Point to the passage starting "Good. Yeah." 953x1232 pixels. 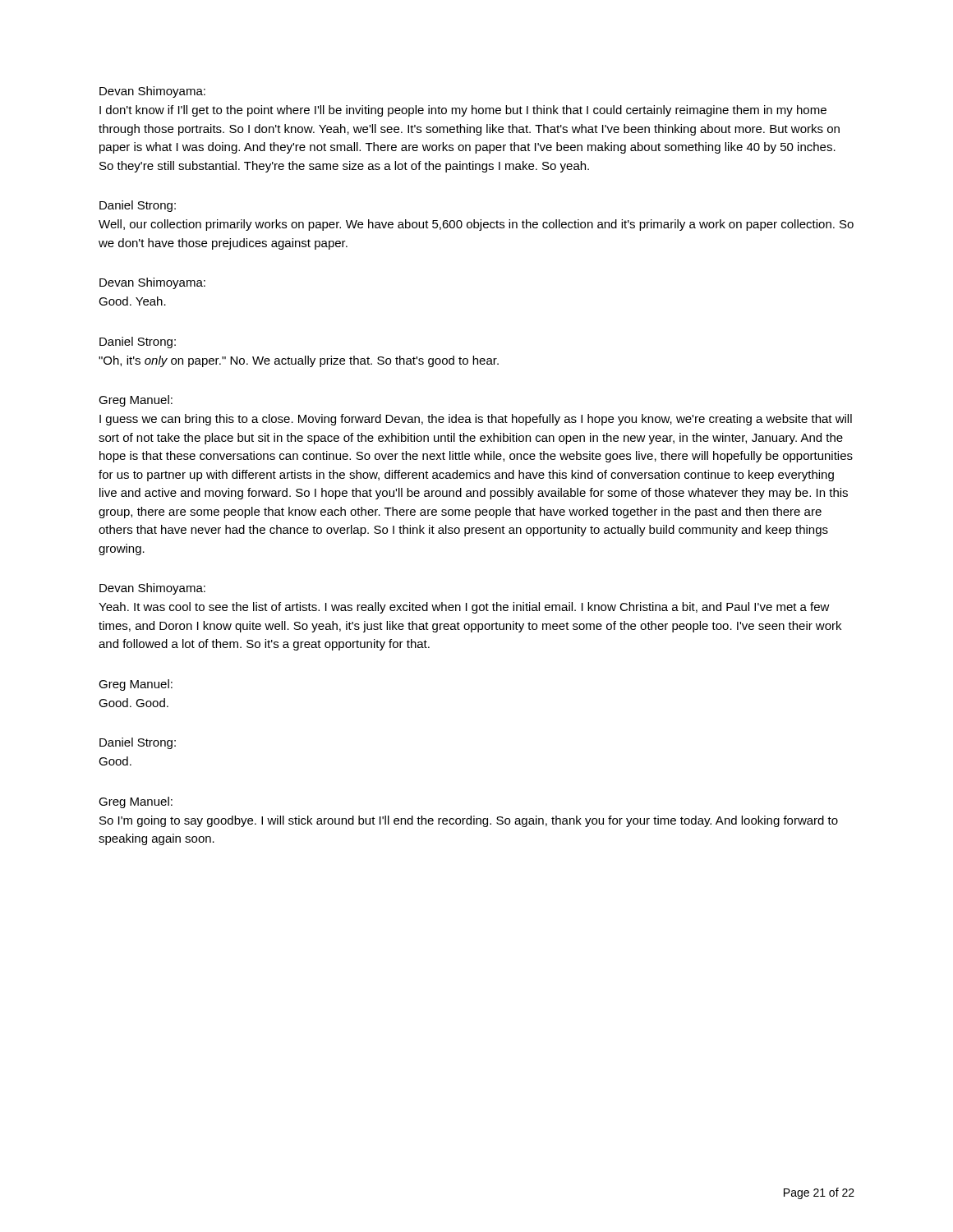pos(132,301)
